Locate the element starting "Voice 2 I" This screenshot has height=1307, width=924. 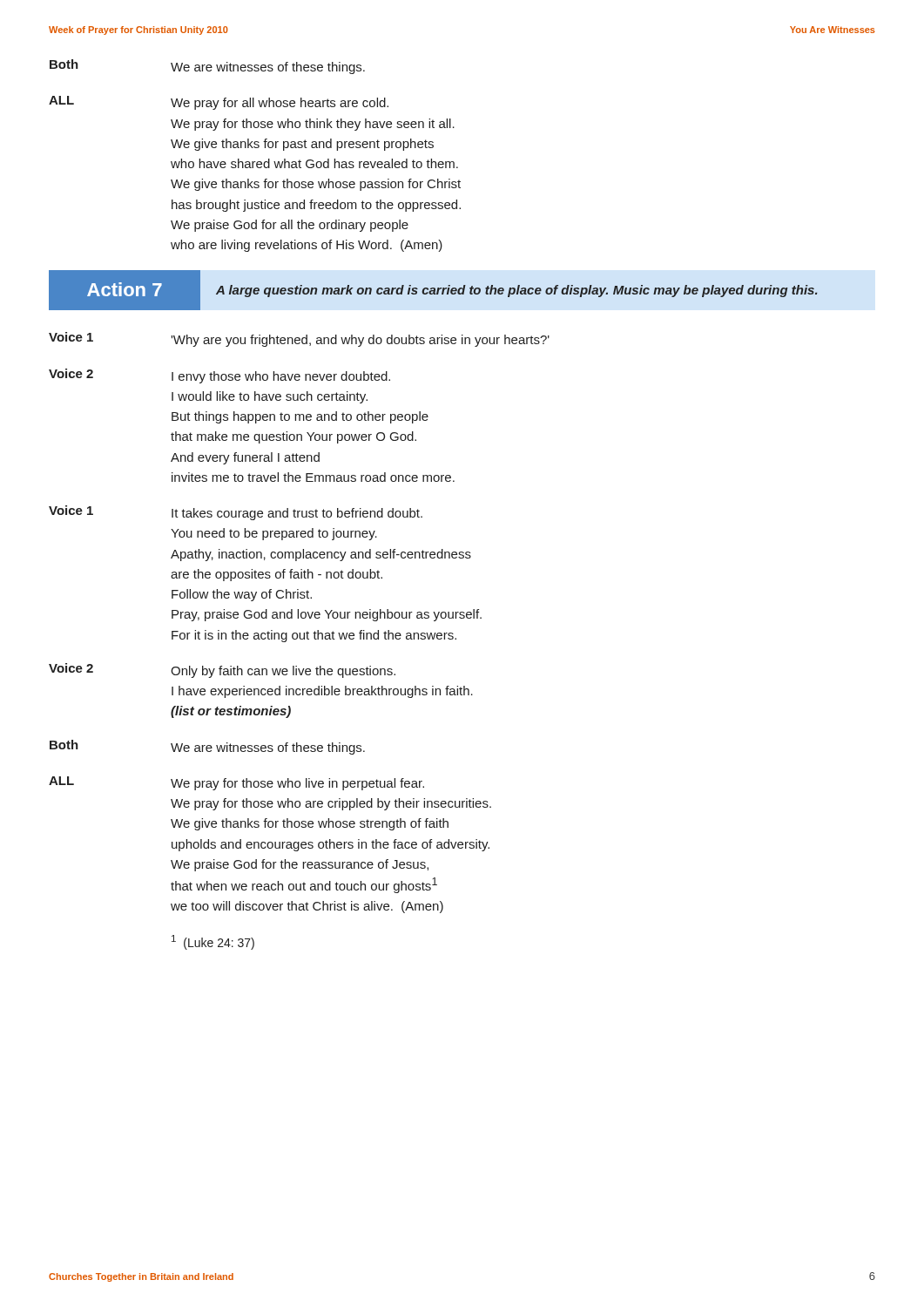click(219, 376)
